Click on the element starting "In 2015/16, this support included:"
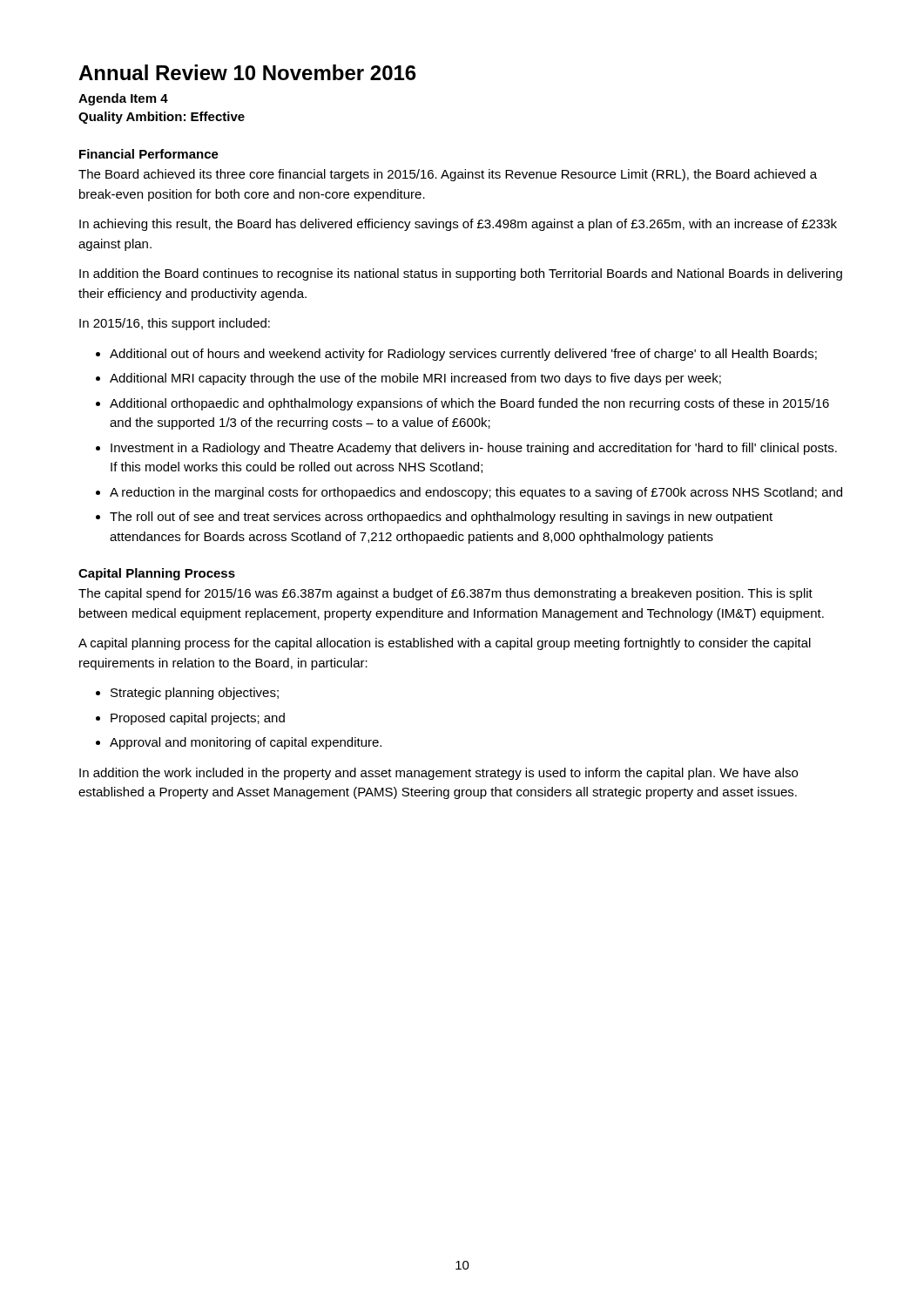 click(175, 323)
